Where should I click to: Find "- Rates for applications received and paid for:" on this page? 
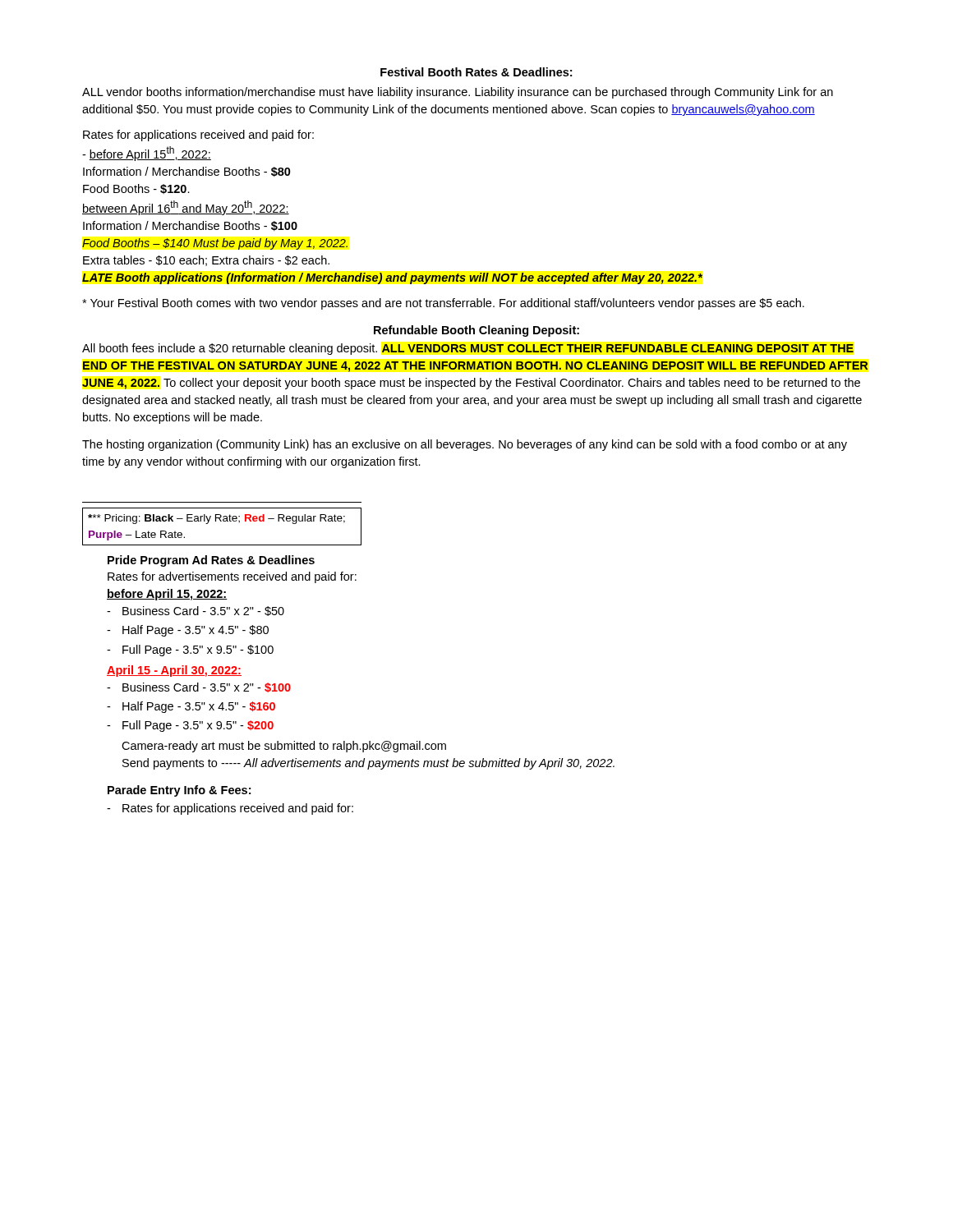(230, 808)
